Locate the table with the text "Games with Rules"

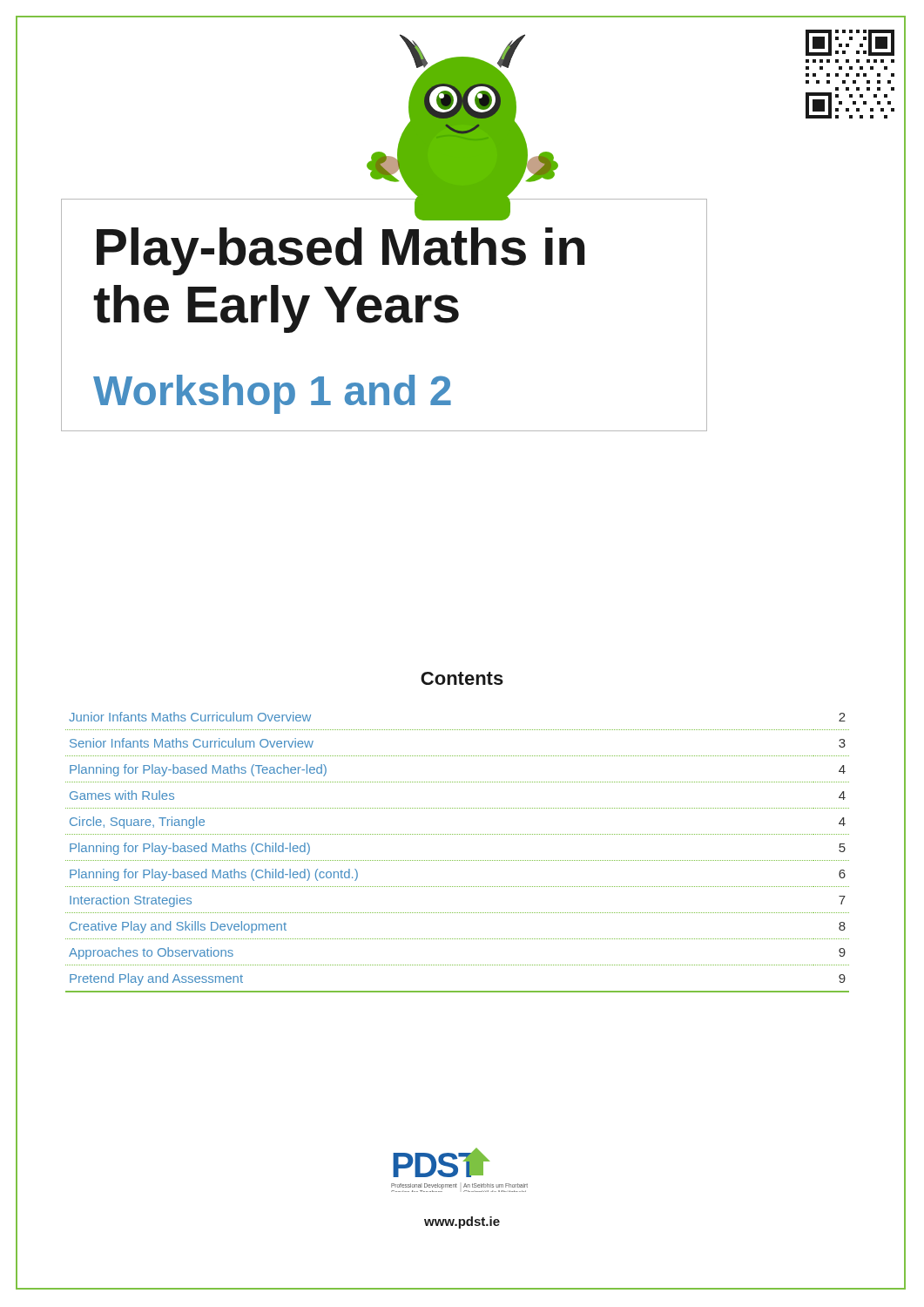[x=457, y=848]
